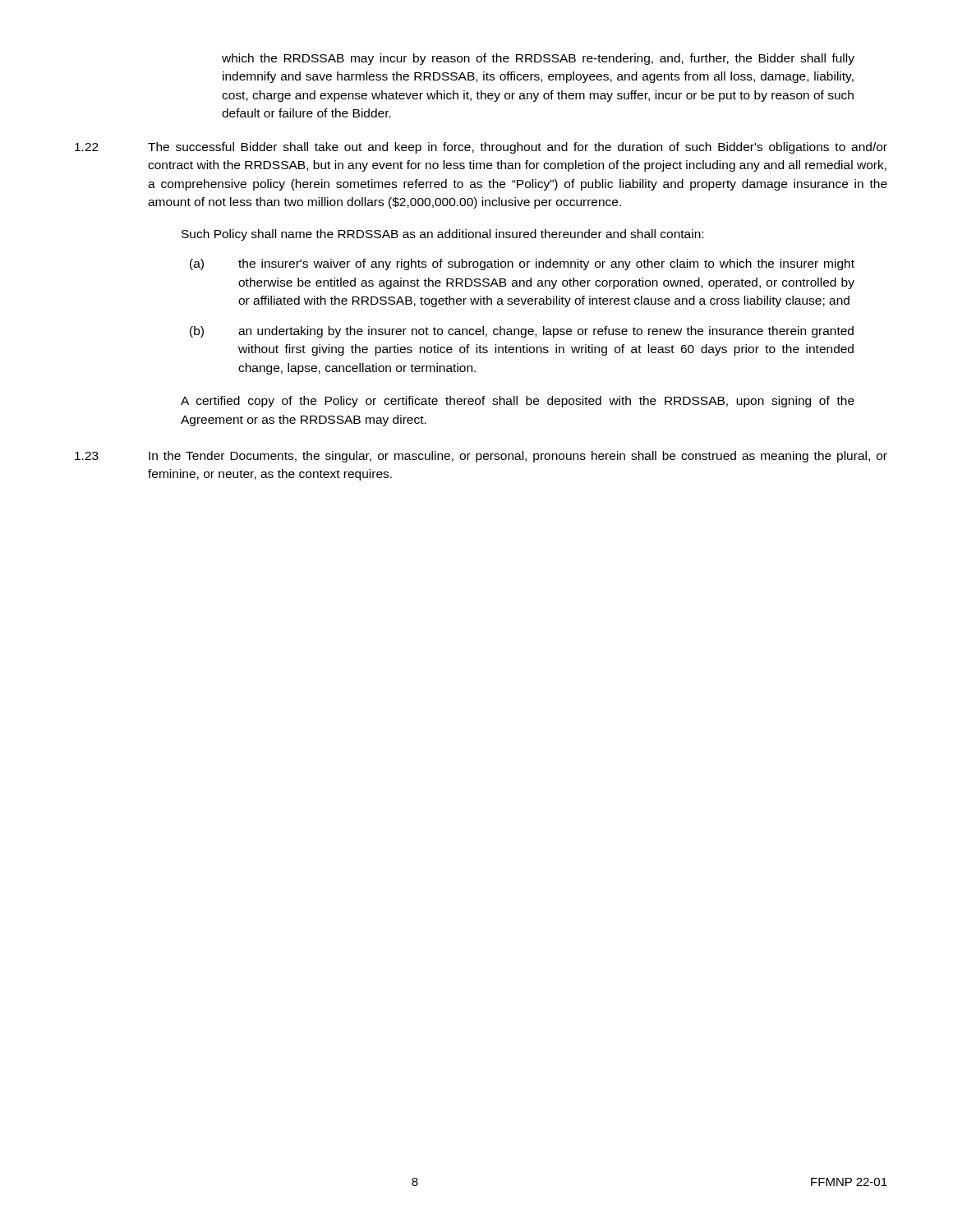The image size is (953, 1232).
Task: Find the block on this page that starts "22 The successful"
Action: click(x=481, y=175)
